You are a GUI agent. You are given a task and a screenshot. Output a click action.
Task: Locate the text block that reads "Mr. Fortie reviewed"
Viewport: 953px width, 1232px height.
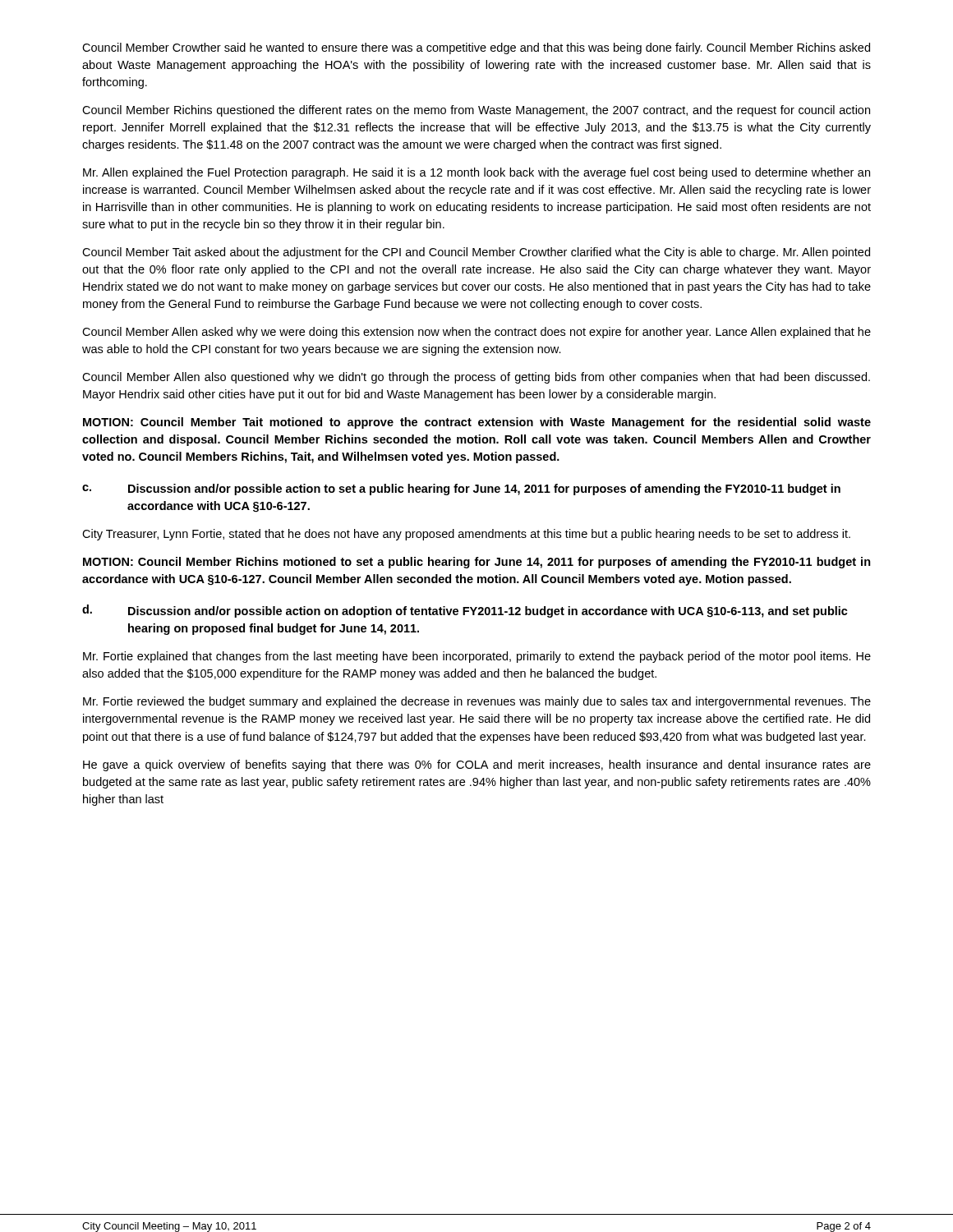coord(476,719)
